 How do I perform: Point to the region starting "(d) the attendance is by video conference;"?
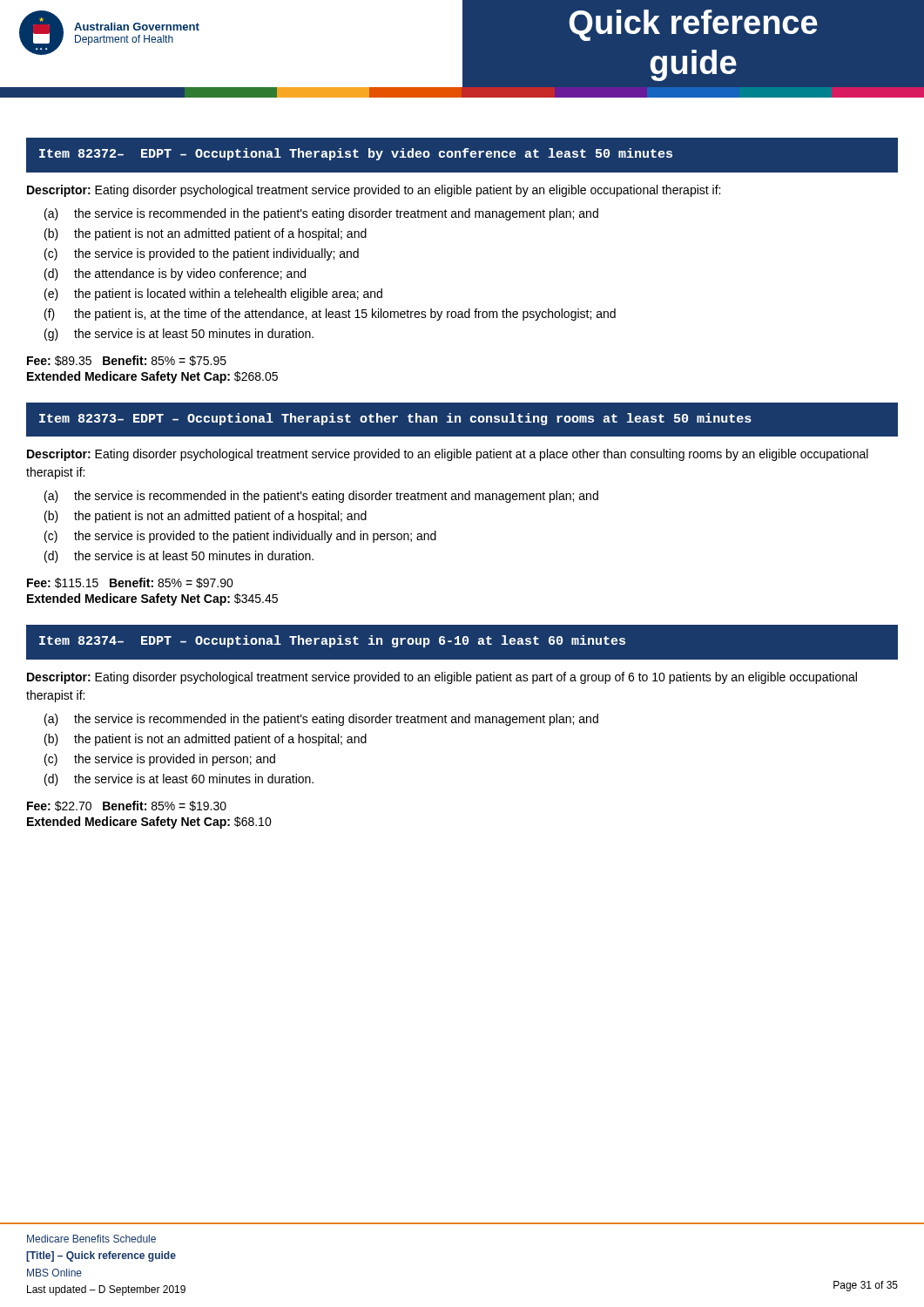click(175, 274)
